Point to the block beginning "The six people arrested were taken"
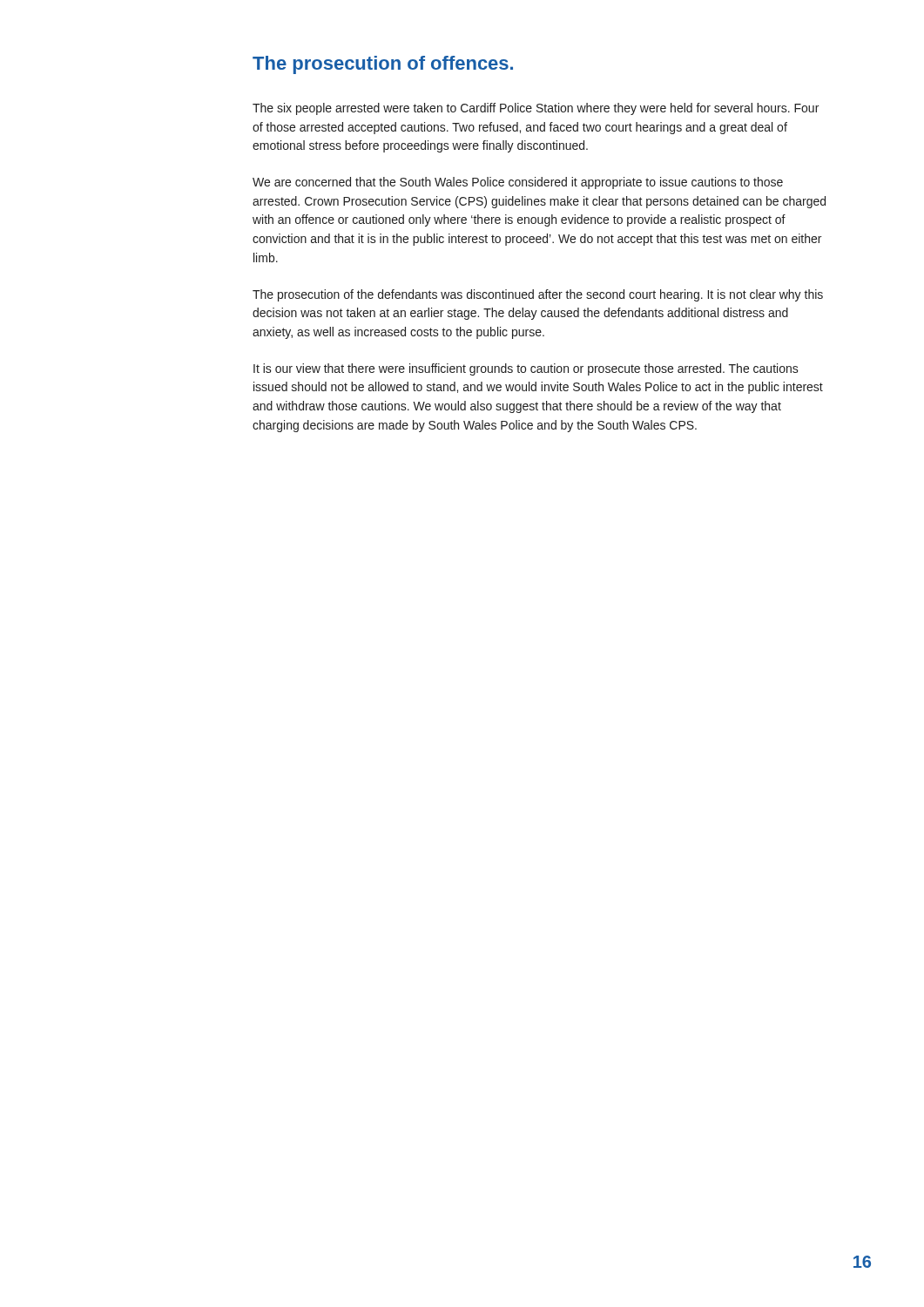Screen dimensions: 1307x924 [536, 127]
